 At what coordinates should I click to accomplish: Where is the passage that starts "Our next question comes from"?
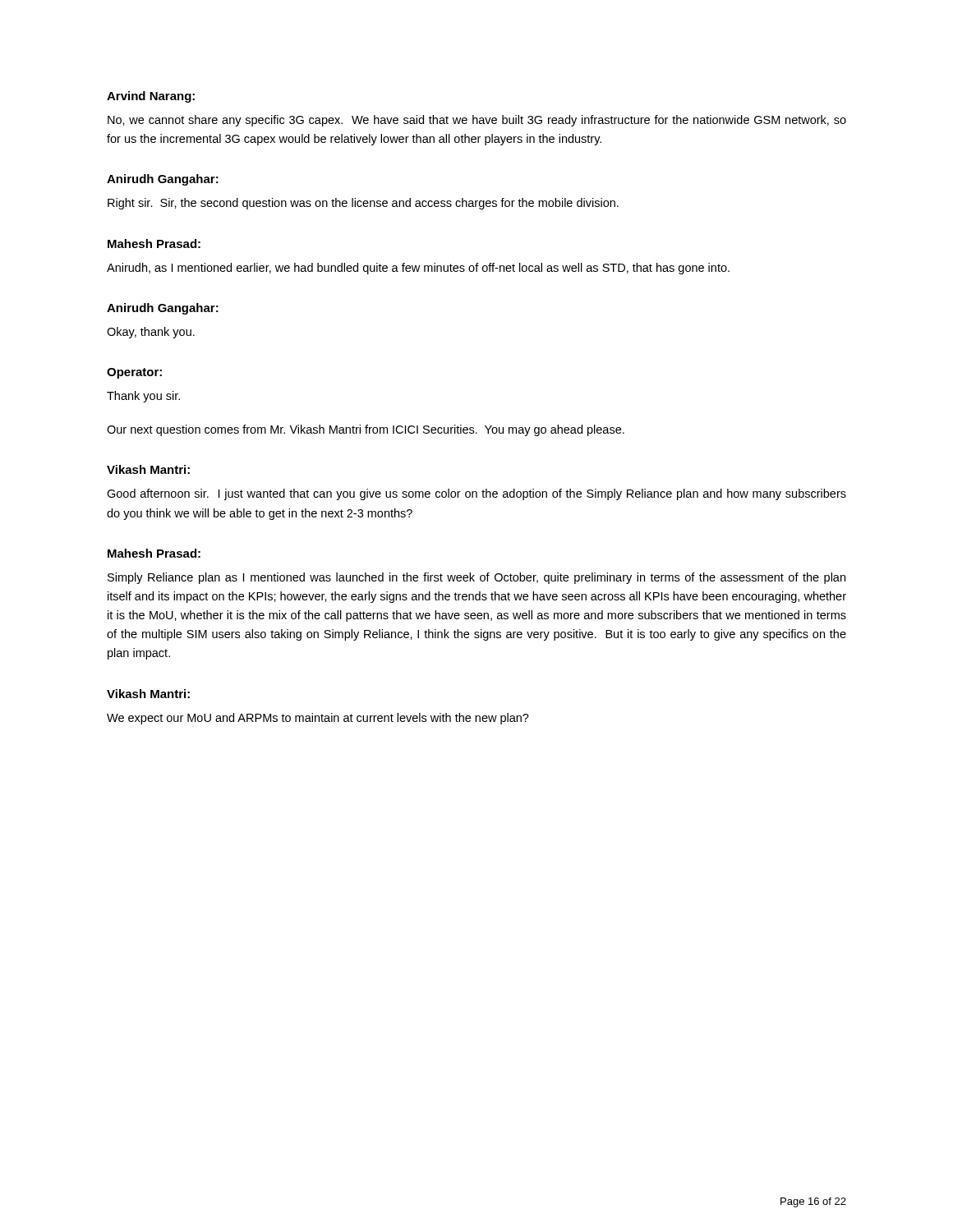point(366,430)
